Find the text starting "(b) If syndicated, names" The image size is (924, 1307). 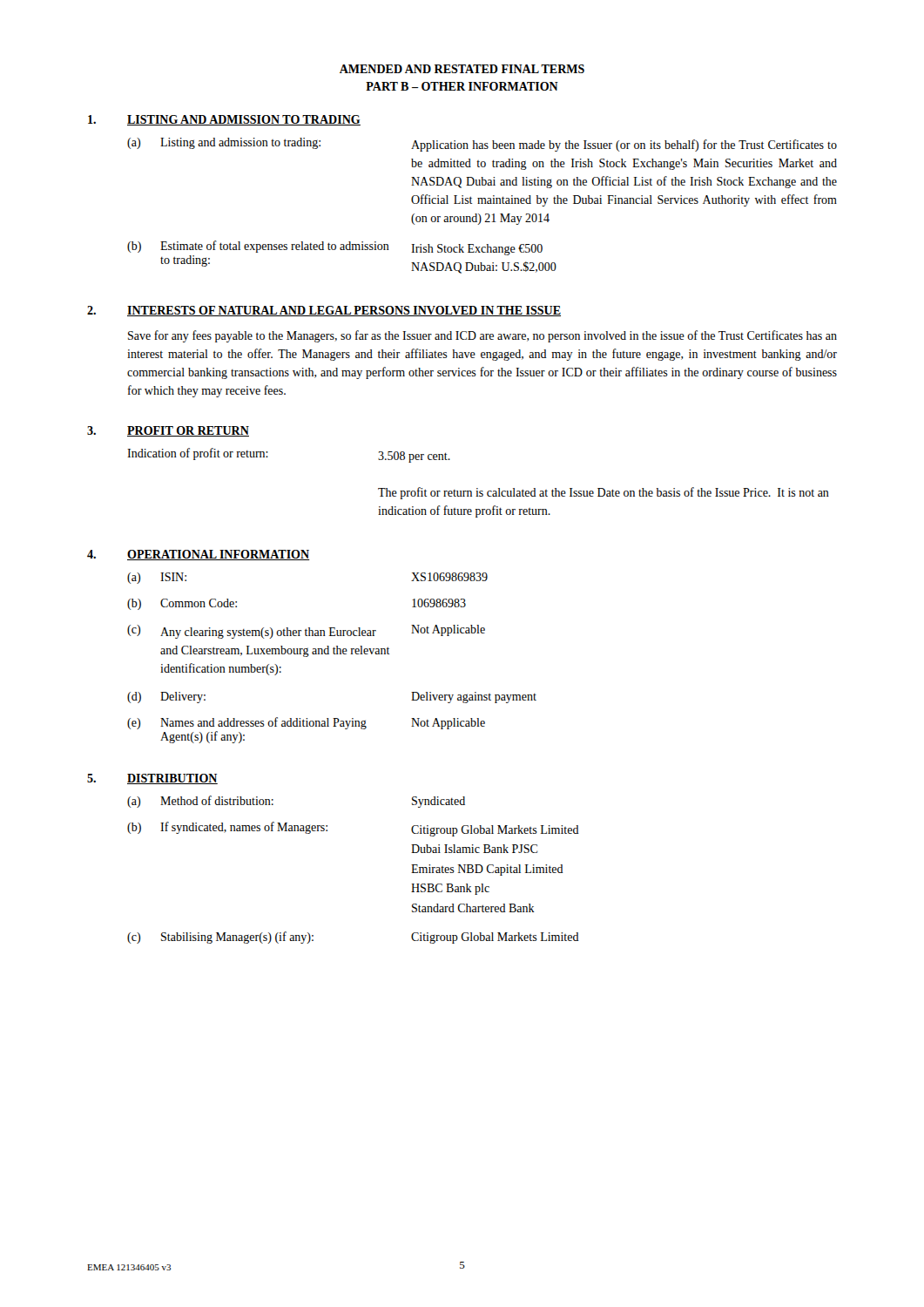tap(482, 870)
